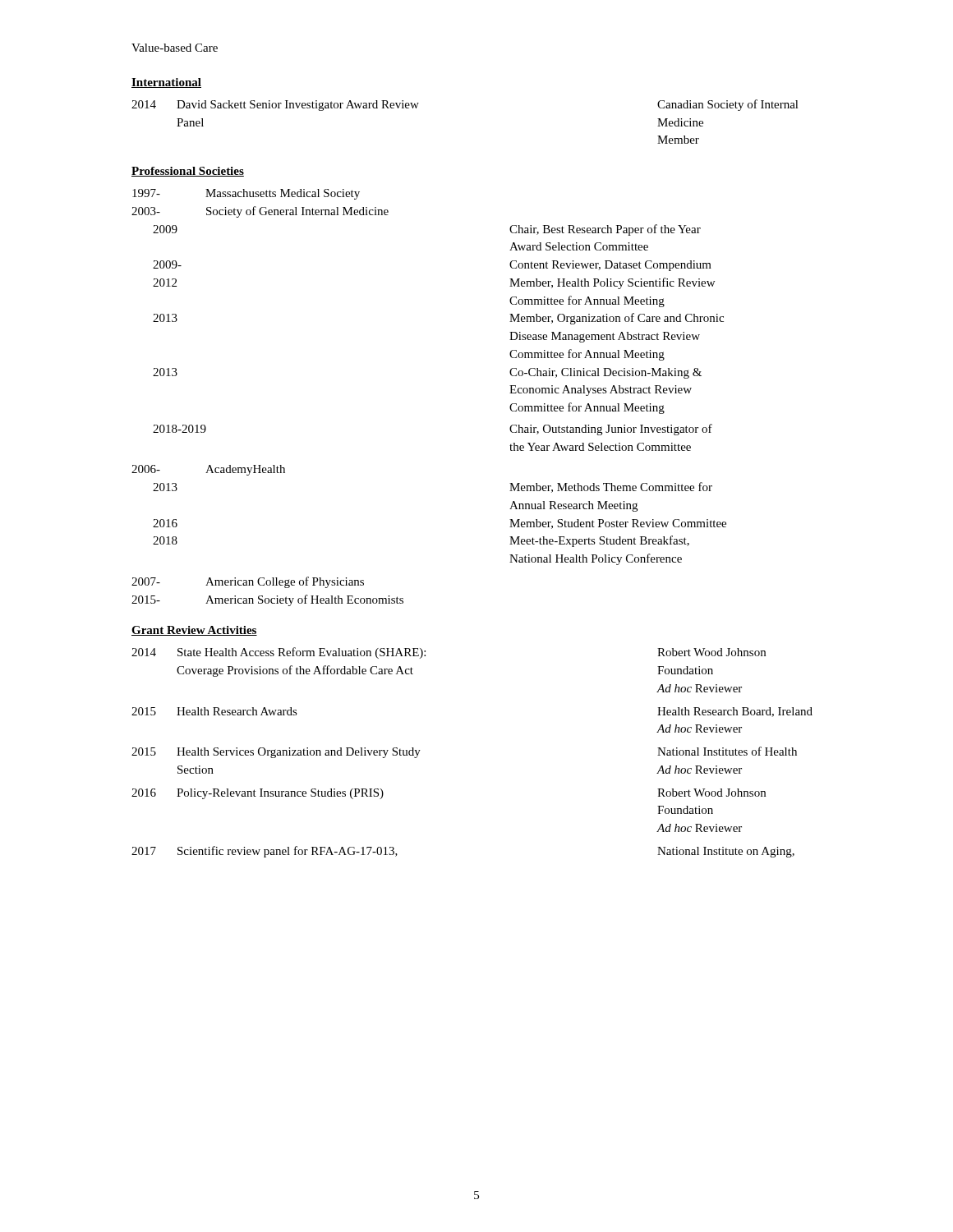Viewport: 953px width, 1232px height.
Task: Point to the element starting "2009 Chair, Best Research Paper of"
Action: pyautogui.click(x=165, y=230)
